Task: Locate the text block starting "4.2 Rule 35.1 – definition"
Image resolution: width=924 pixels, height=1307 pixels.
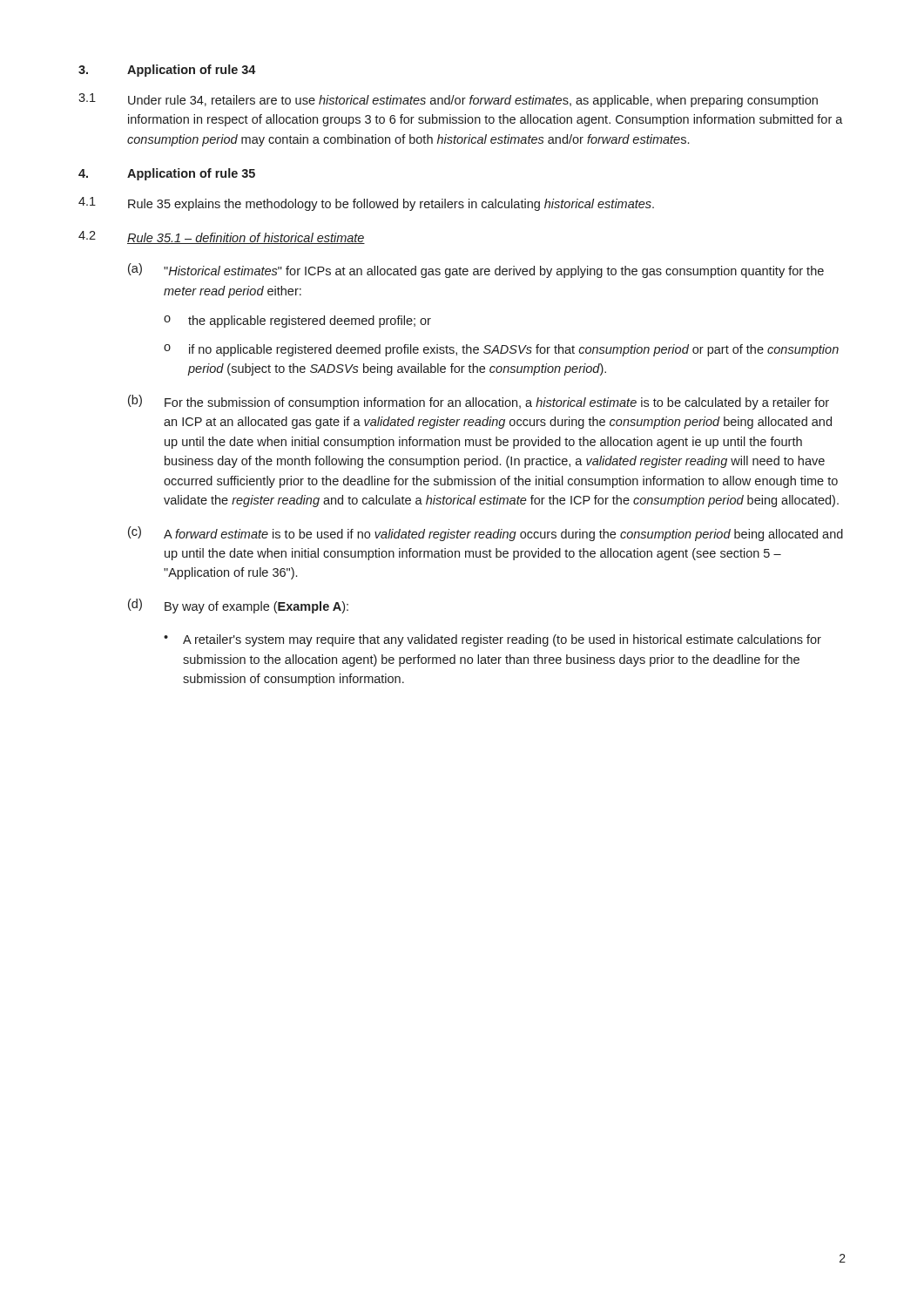Action: tap(222, 237)
